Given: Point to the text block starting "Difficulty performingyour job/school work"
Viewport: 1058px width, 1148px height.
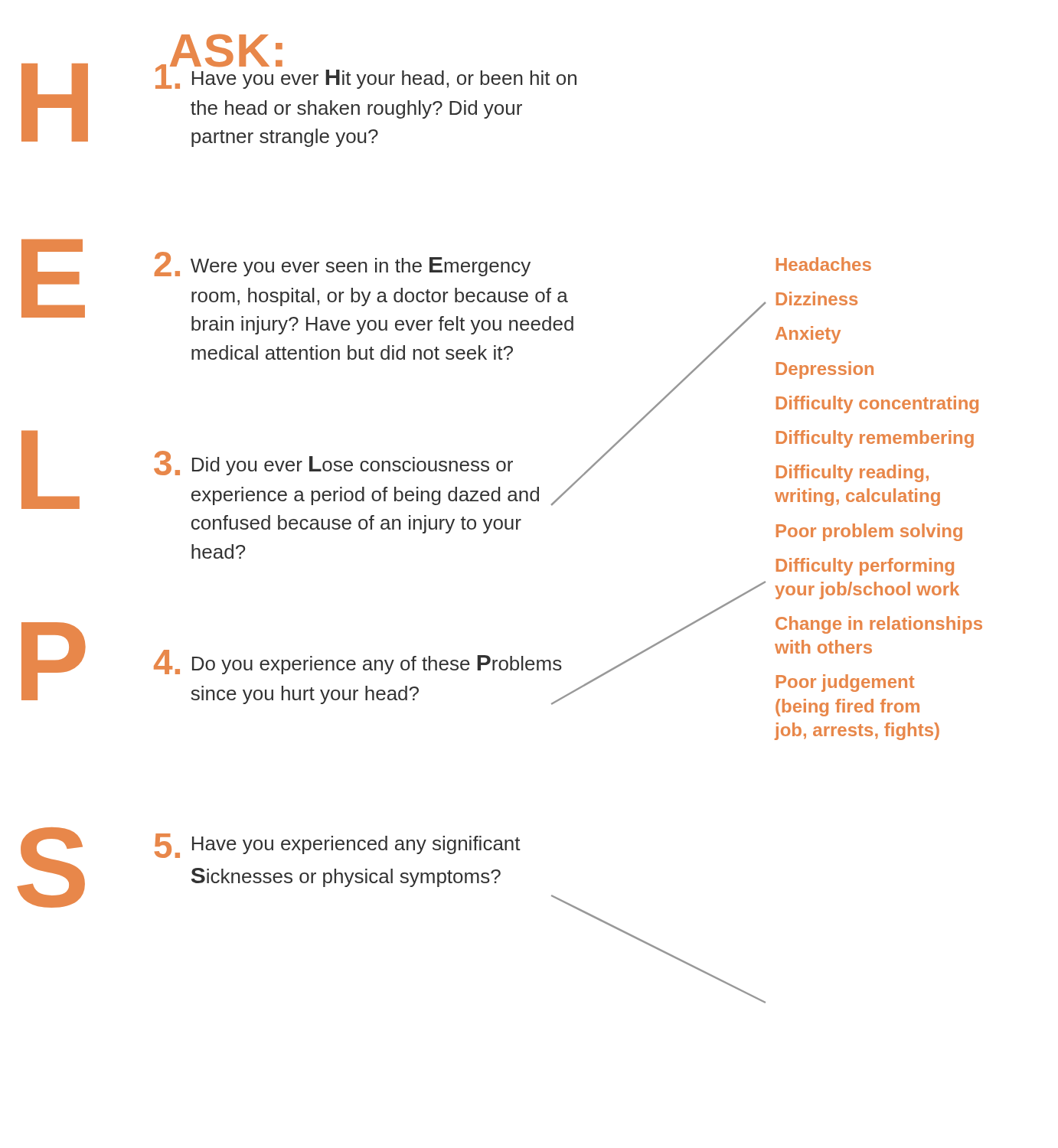Looking at the screenshot, I should tap(867, 577).
